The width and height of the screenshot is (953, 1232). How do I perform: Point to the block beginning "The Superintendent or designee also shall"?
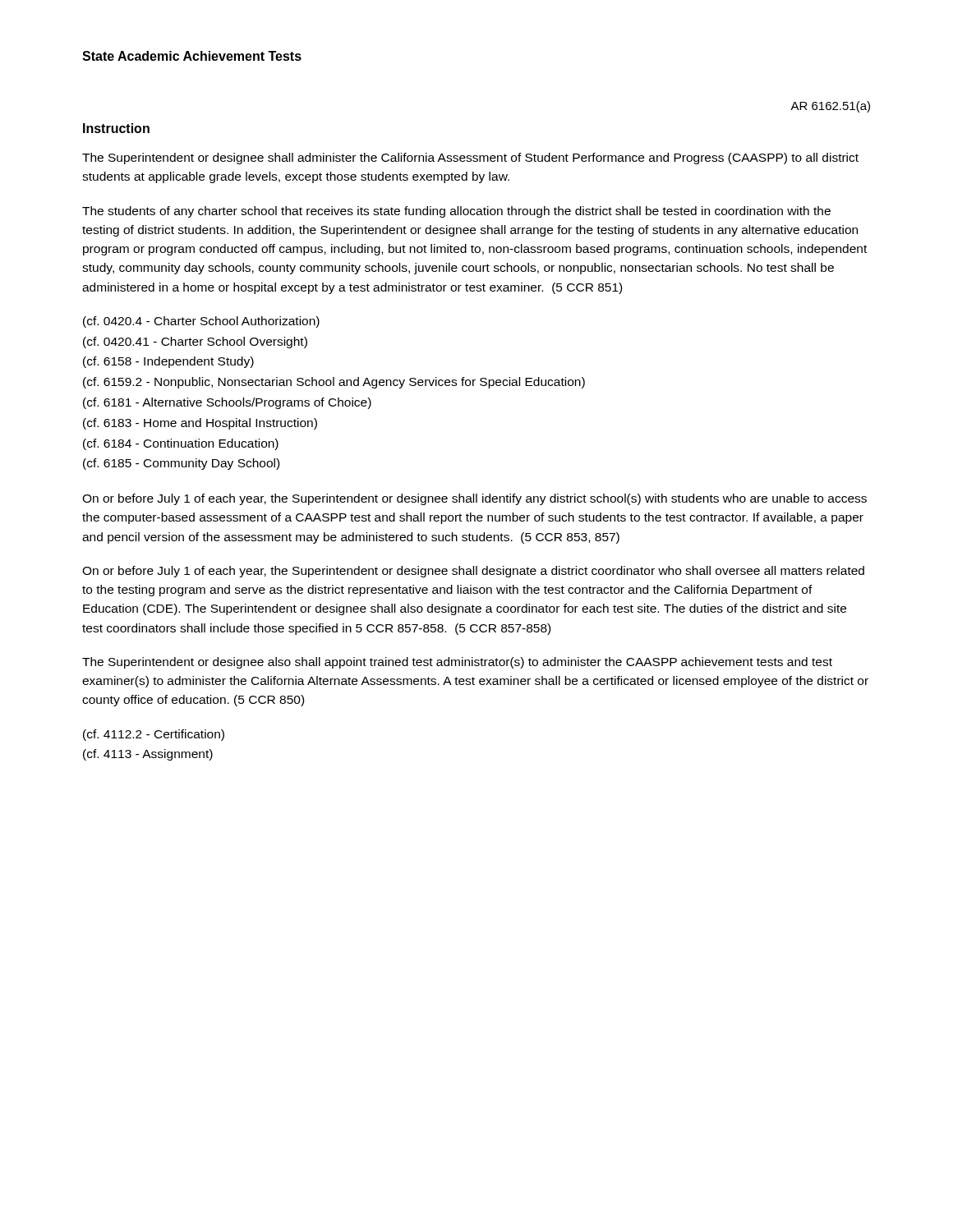(x=475, y=681)
